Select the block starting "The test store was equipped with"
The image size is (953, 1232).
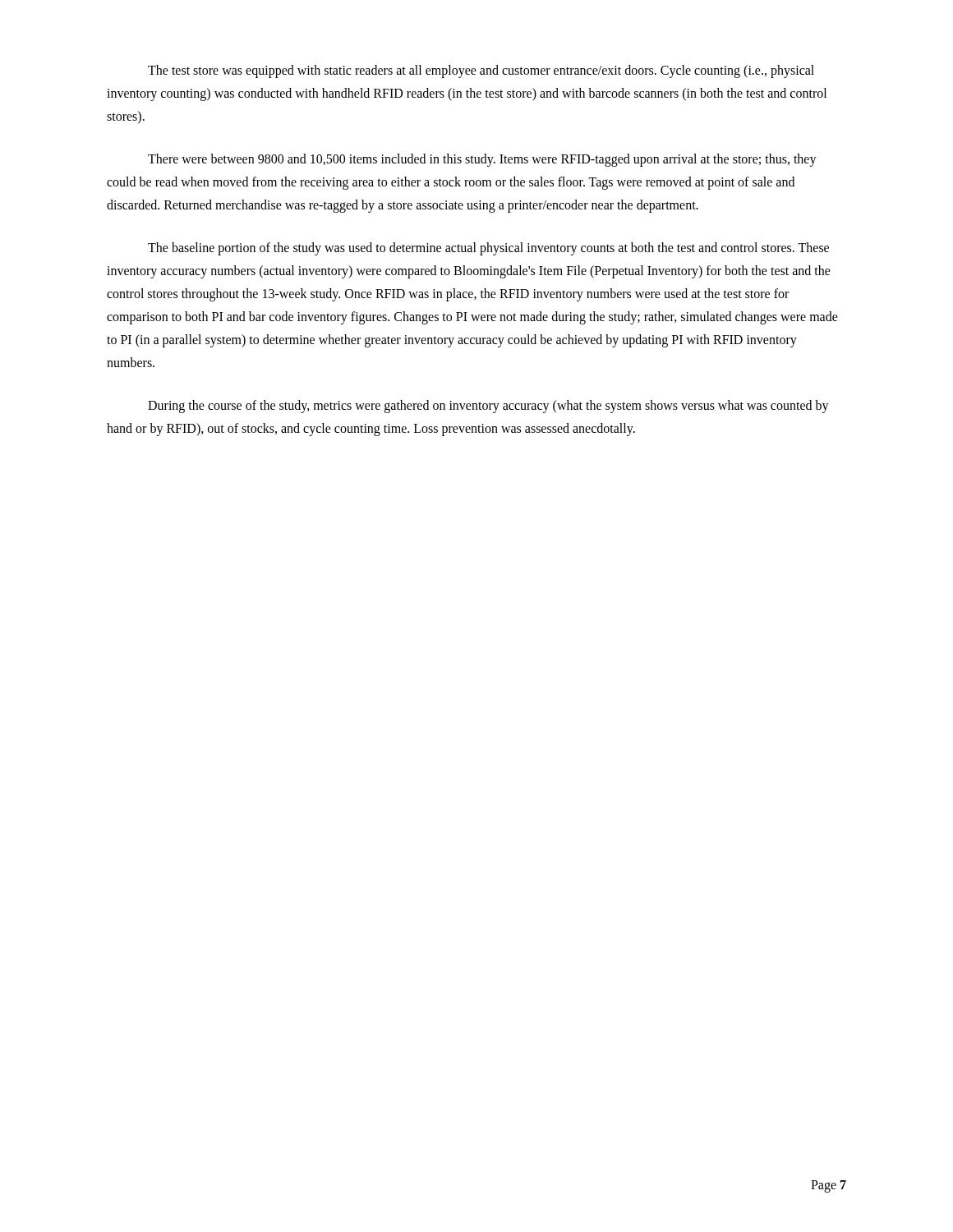pos(467,93)
